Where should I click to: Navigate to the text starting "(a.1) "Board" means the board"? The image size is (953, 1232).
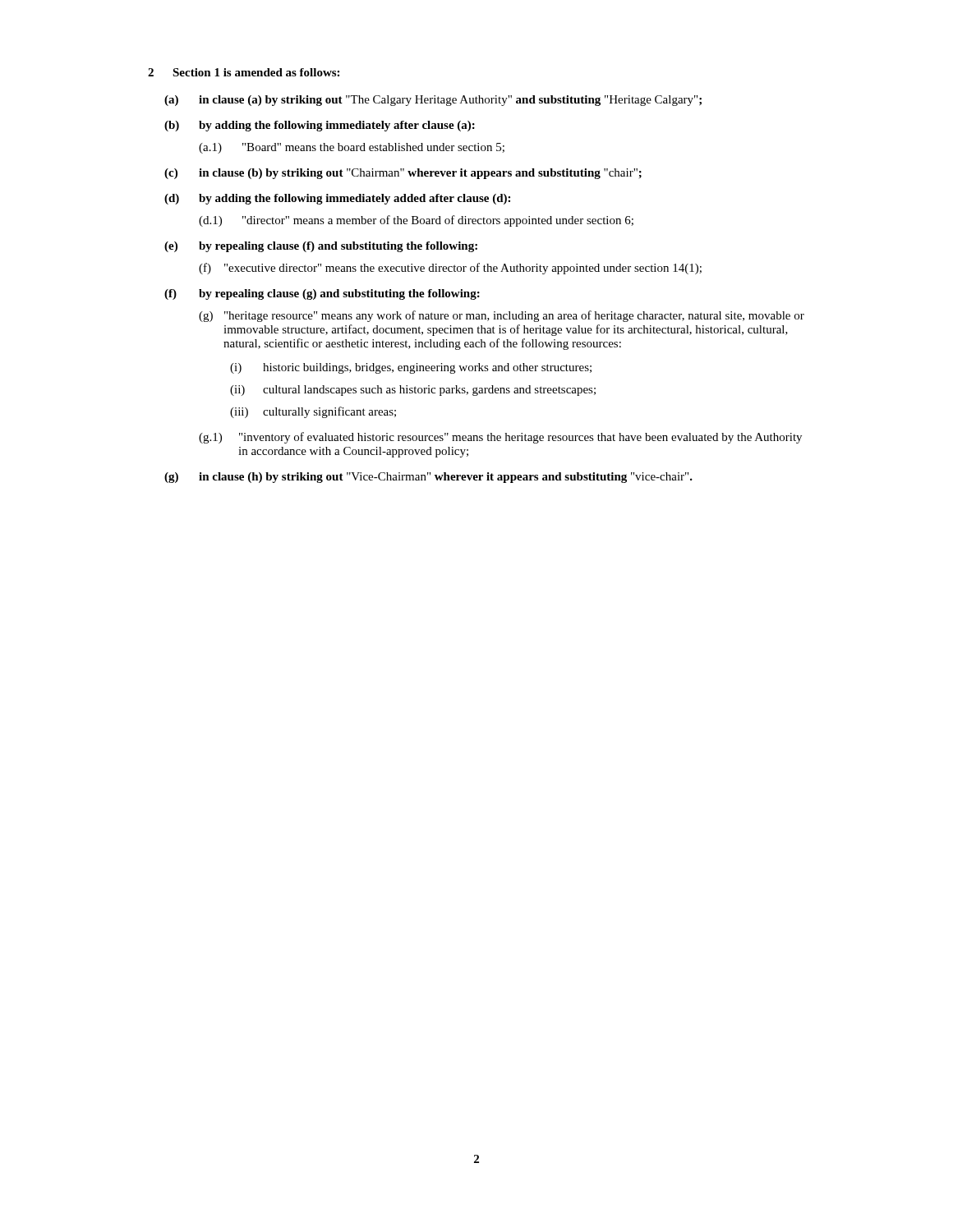coord(502,147)
